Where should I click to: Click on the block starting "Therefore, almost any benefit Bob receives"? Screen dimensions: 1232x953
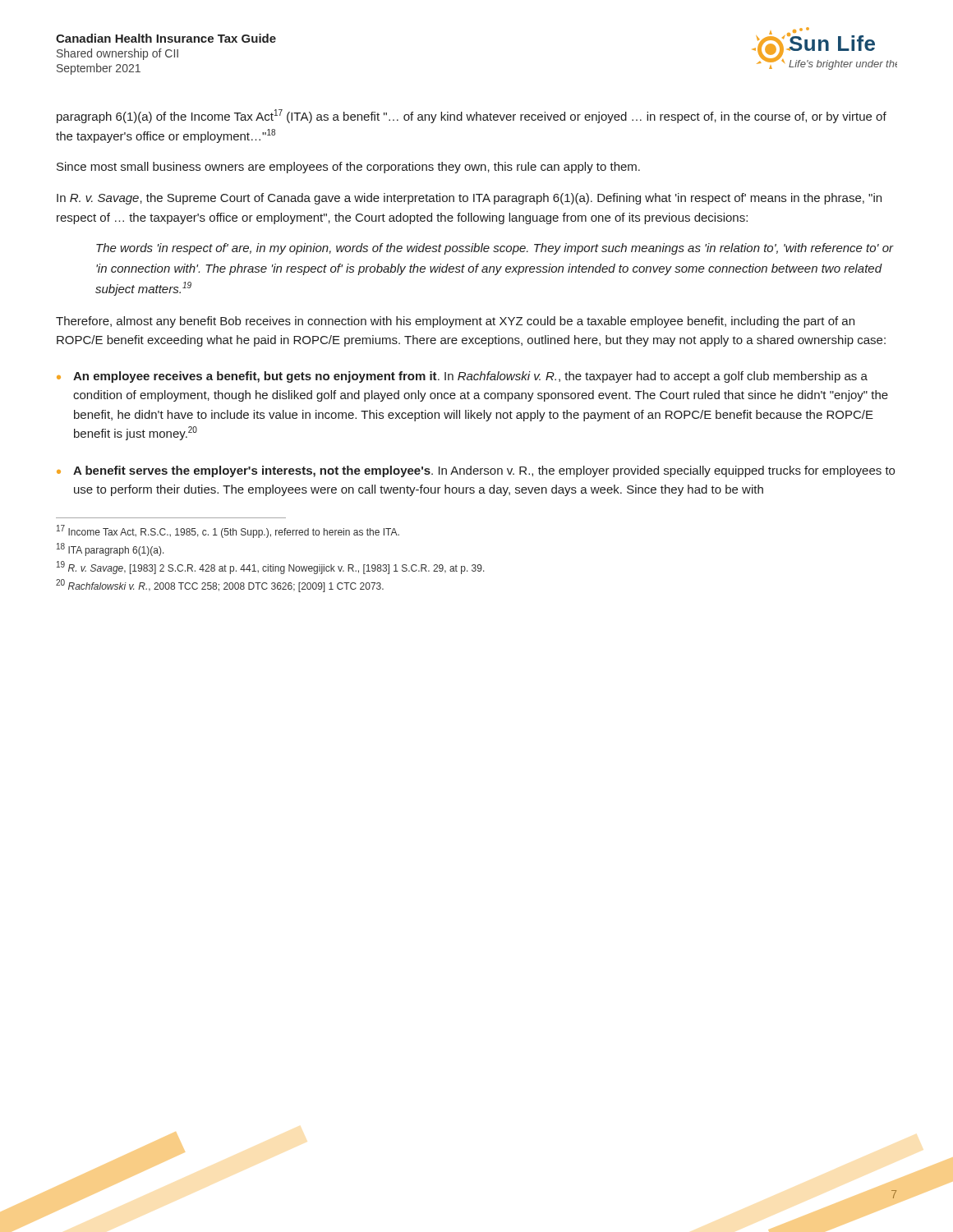pos(471,330)
